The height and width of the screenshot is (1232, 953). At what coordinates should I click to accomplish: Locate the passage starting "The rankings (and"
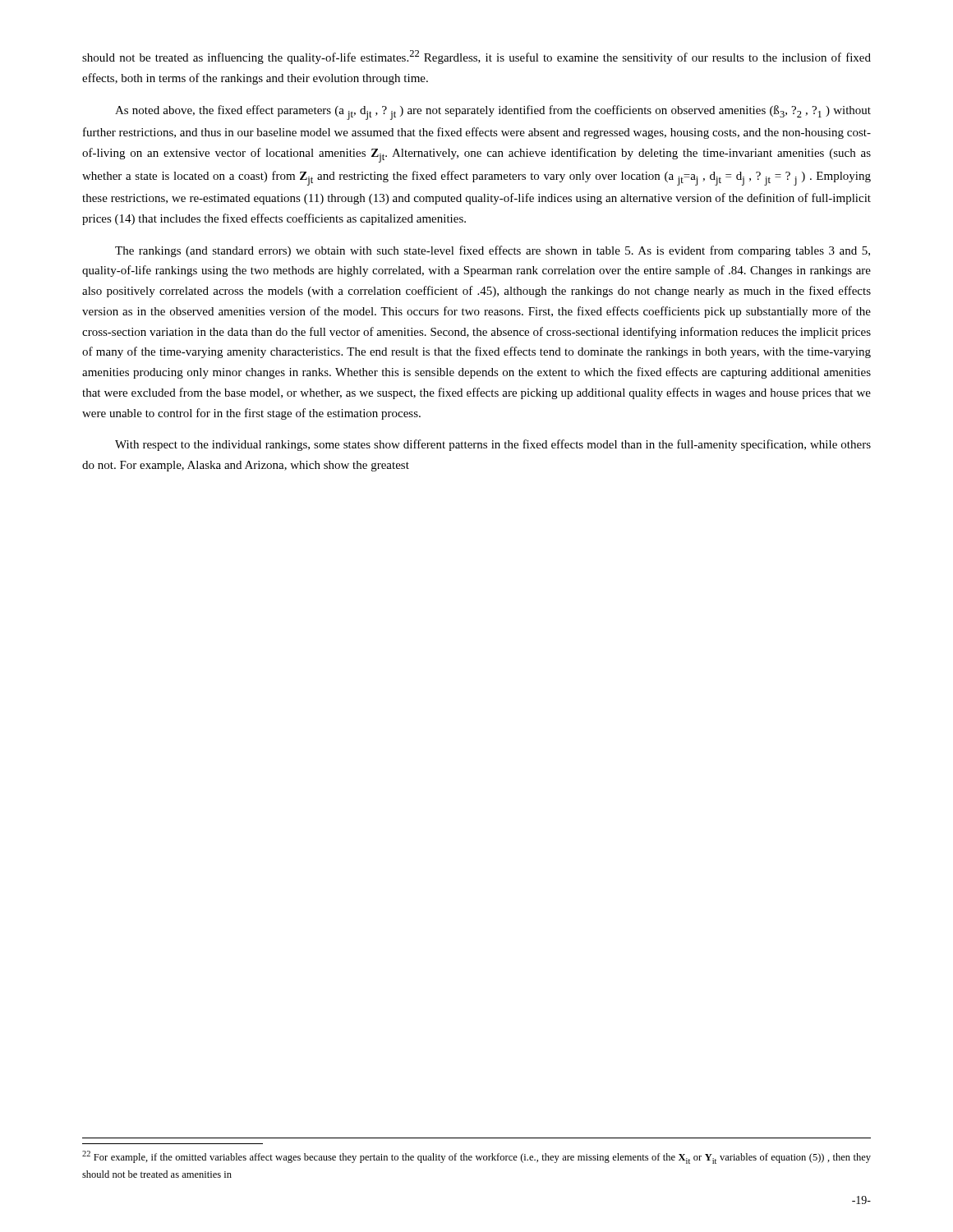476,332
